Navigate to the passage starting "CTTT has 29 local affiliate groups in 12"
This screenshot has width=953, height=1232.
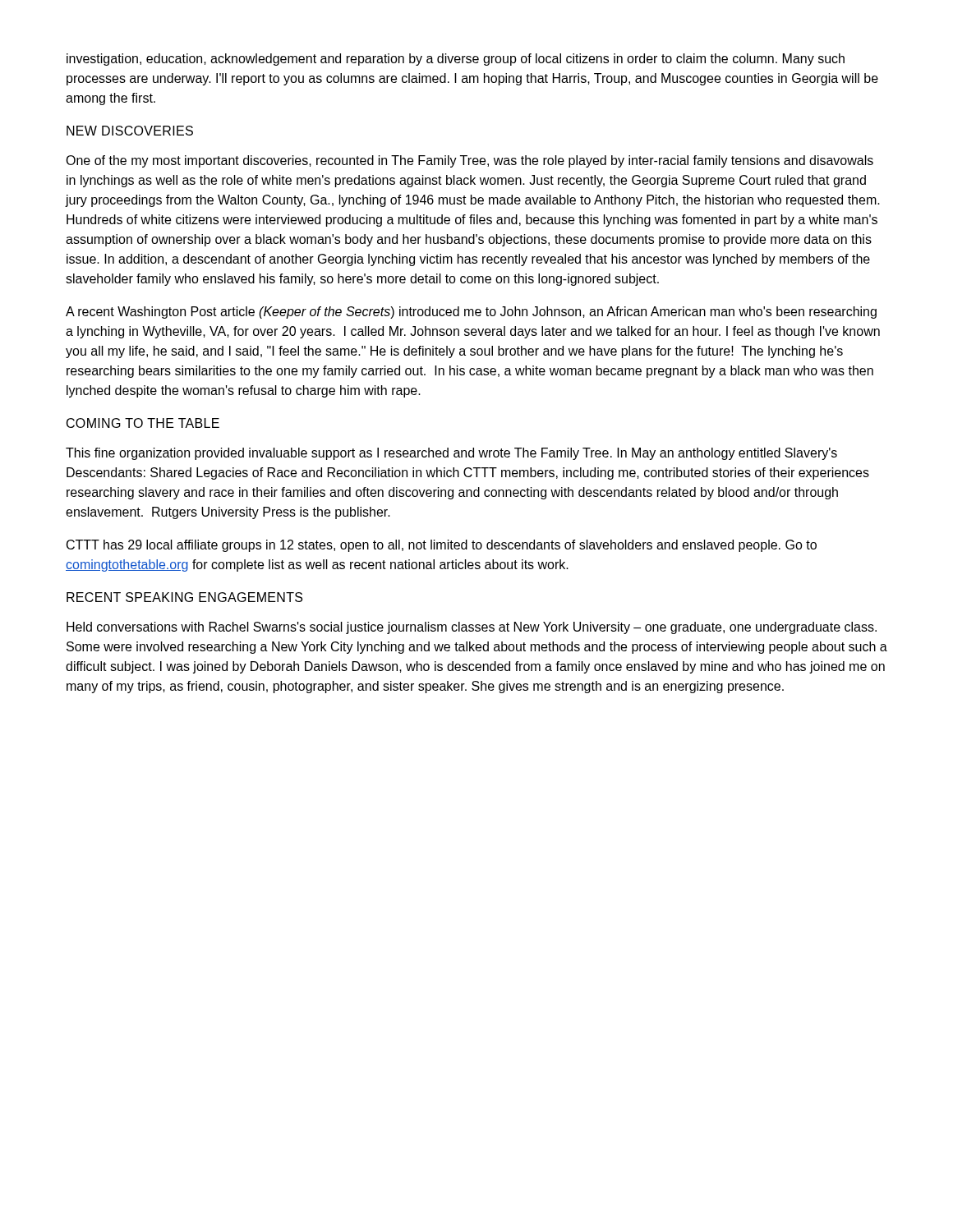coord(441,555)
